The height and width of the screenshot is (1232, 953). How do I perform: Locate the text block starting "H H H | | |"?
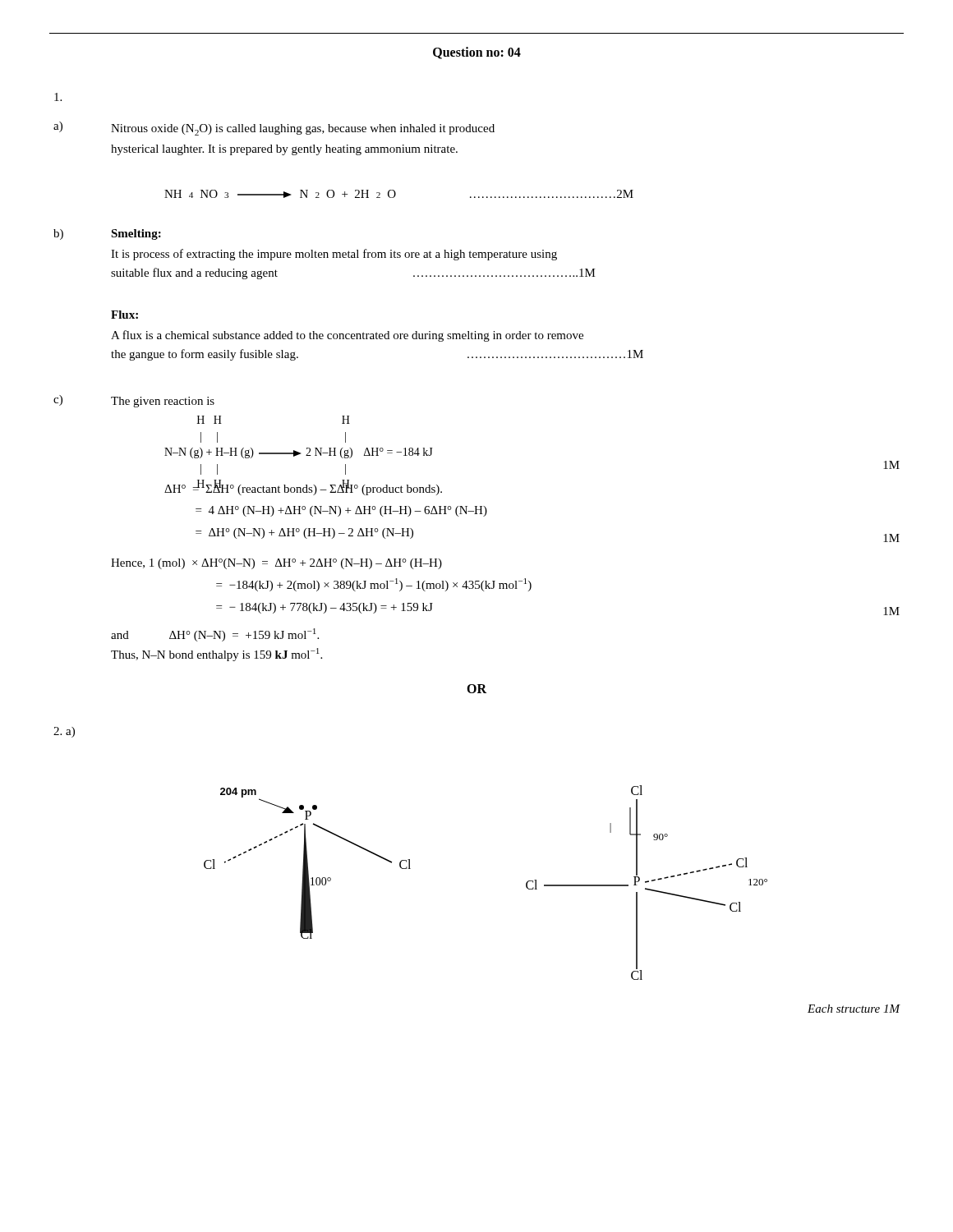299,453
